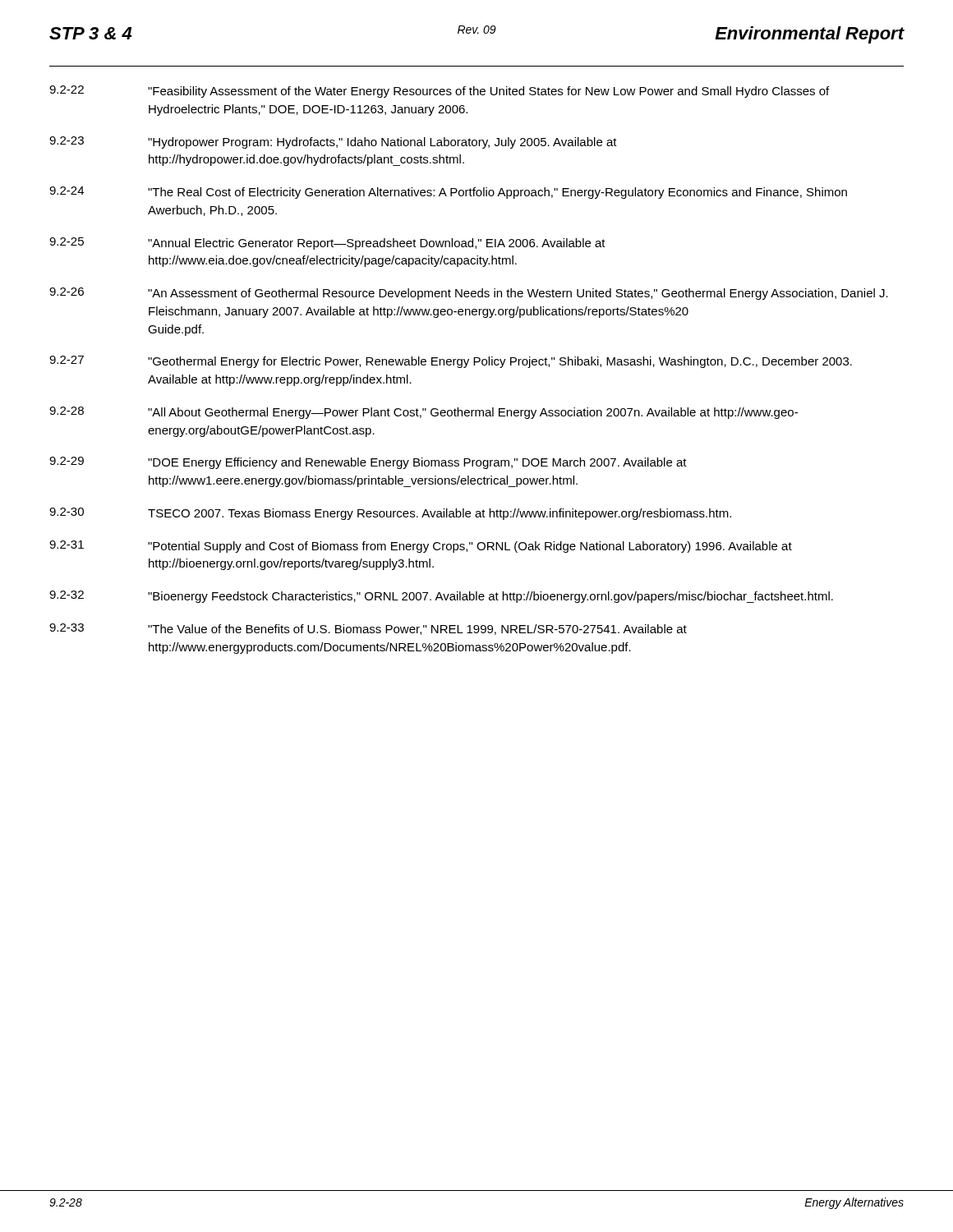Find the block on this page that starts "9.2-24 "The Real Cost"
Screen dimensions: 1232x953
[x=476, y=201]
